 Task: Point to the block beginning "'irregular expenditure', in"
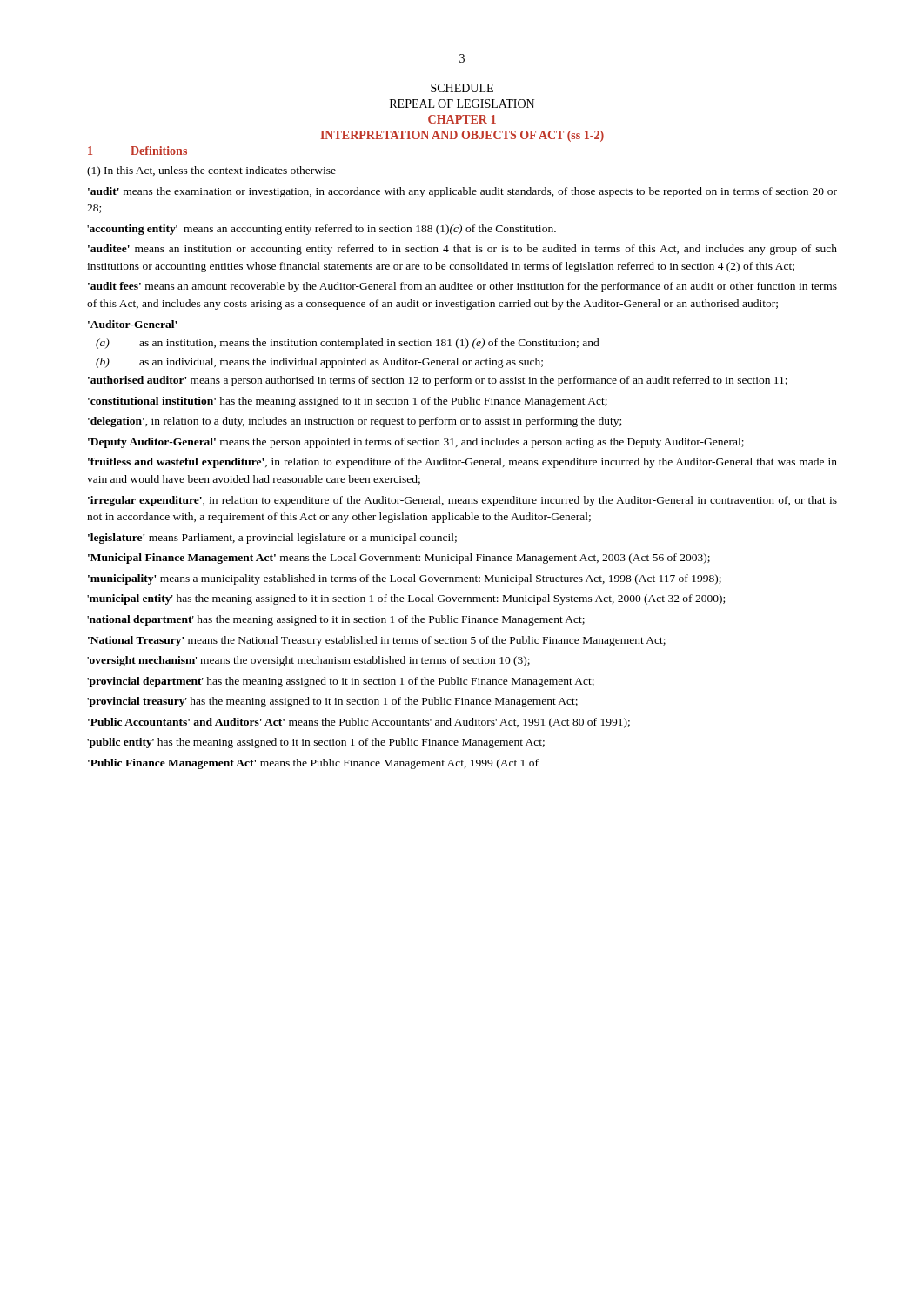tap(462, 508)
